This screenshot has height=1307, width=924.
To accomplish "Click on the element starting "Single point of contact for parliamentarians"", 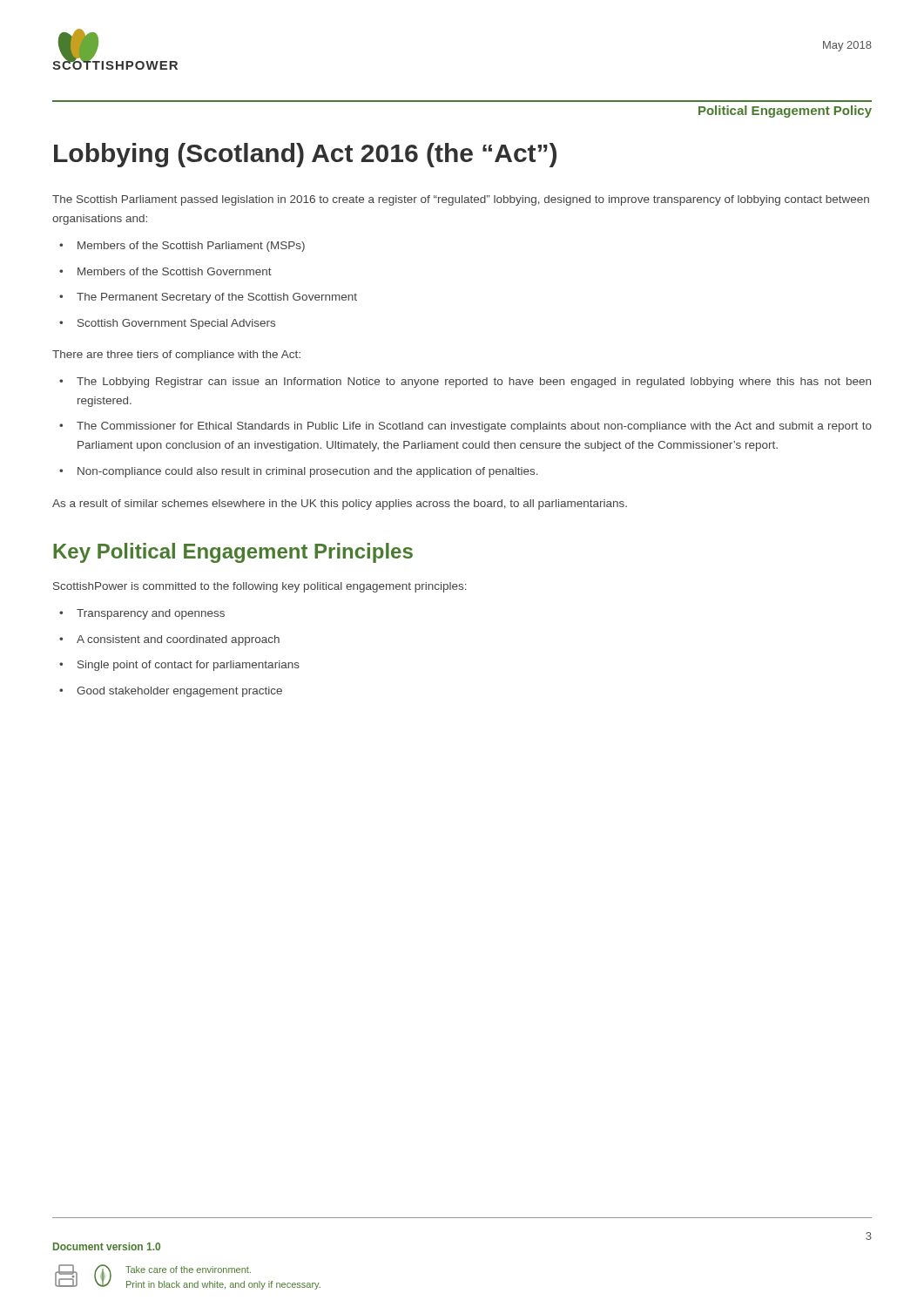I will 188,665.
